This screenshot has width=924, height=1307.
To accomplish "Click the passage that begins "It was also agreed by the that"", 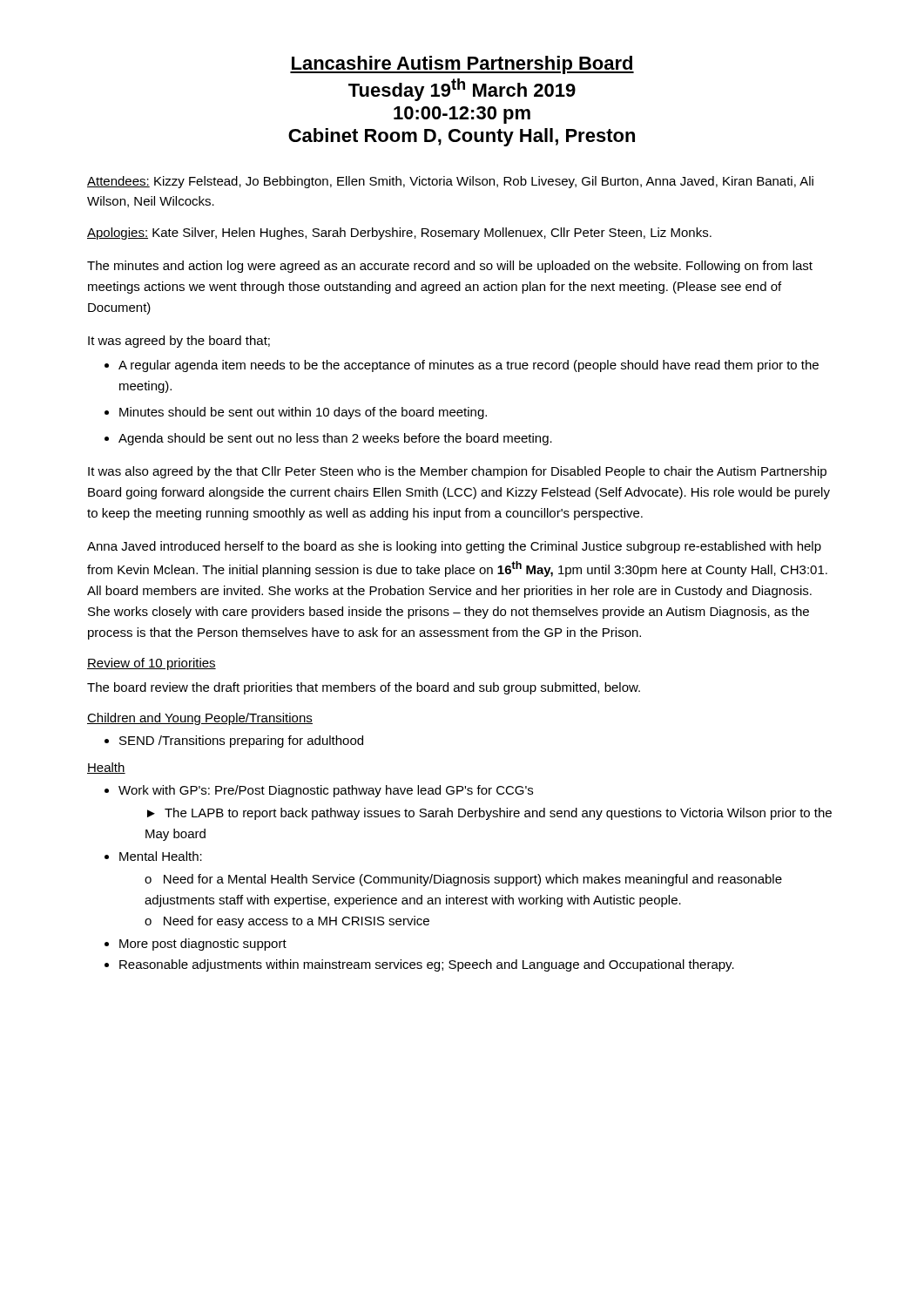I will click(x=458, y=492).
